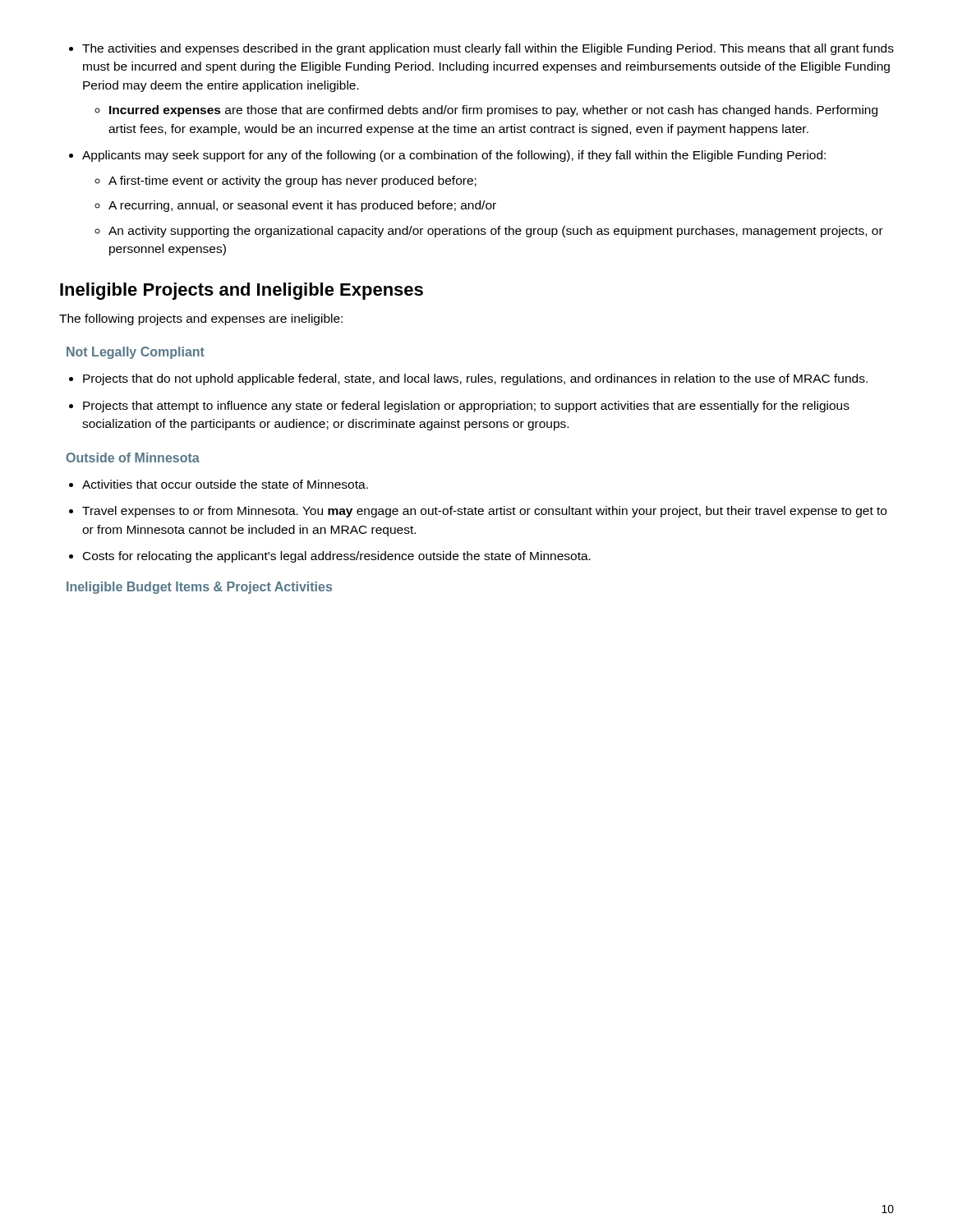Screen dimensions: 1232x953
Task: Point to "The following projects and expenses are ineligible:"
Action: (x=201, y=318)
